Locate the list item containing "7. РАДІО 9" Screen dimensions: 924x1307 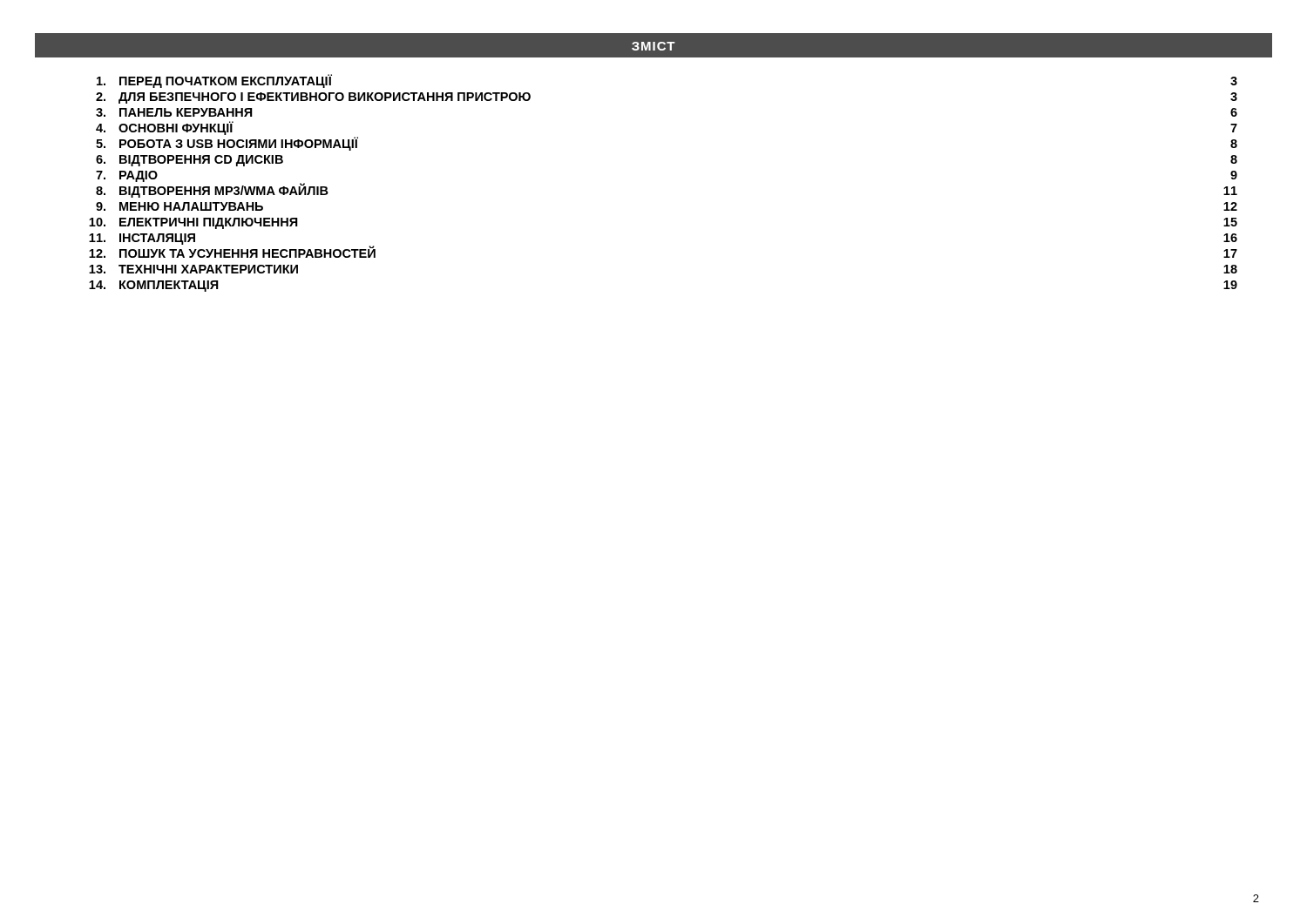133,176
